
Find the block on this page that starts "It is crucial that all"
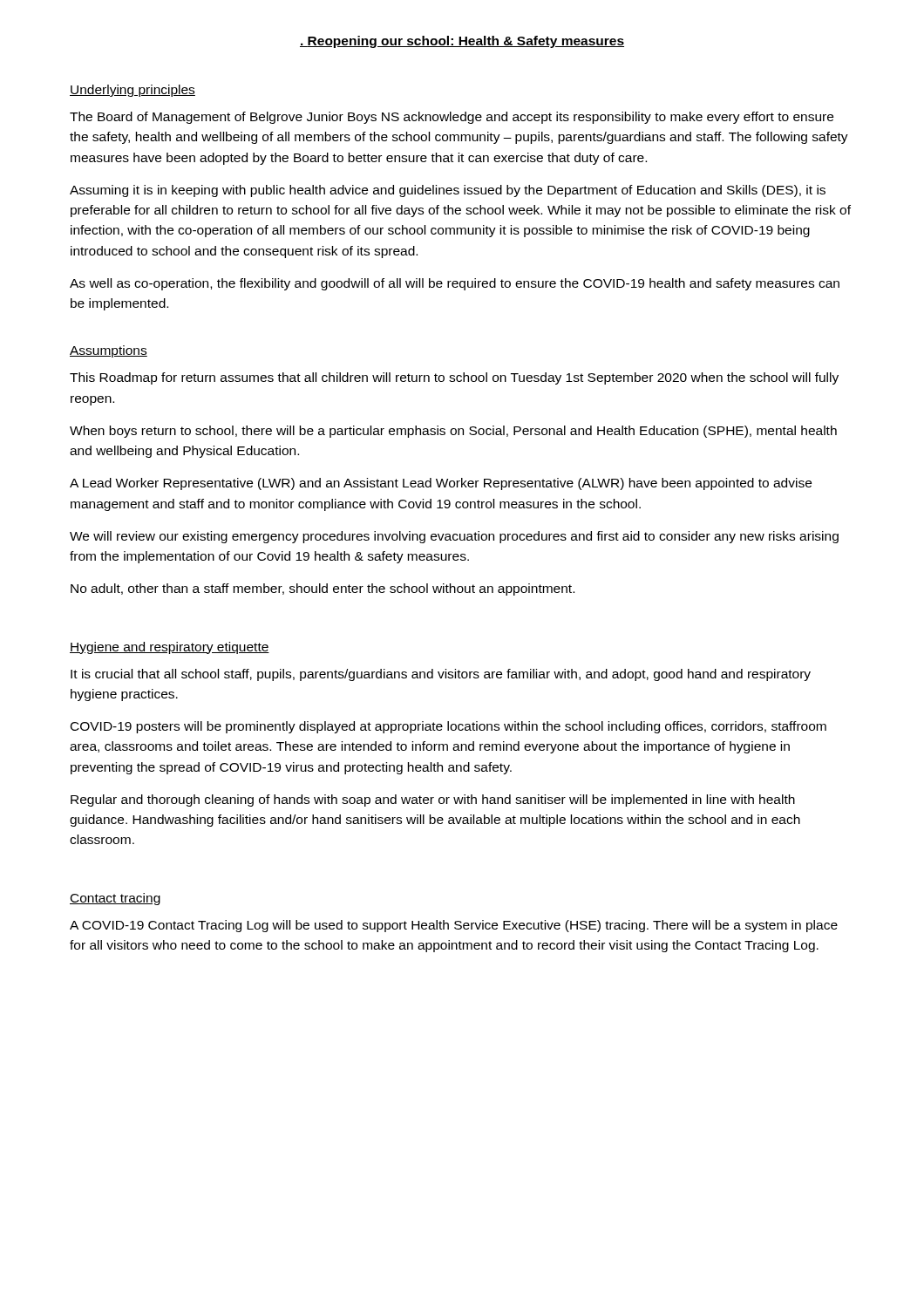(x=440, y=683)
